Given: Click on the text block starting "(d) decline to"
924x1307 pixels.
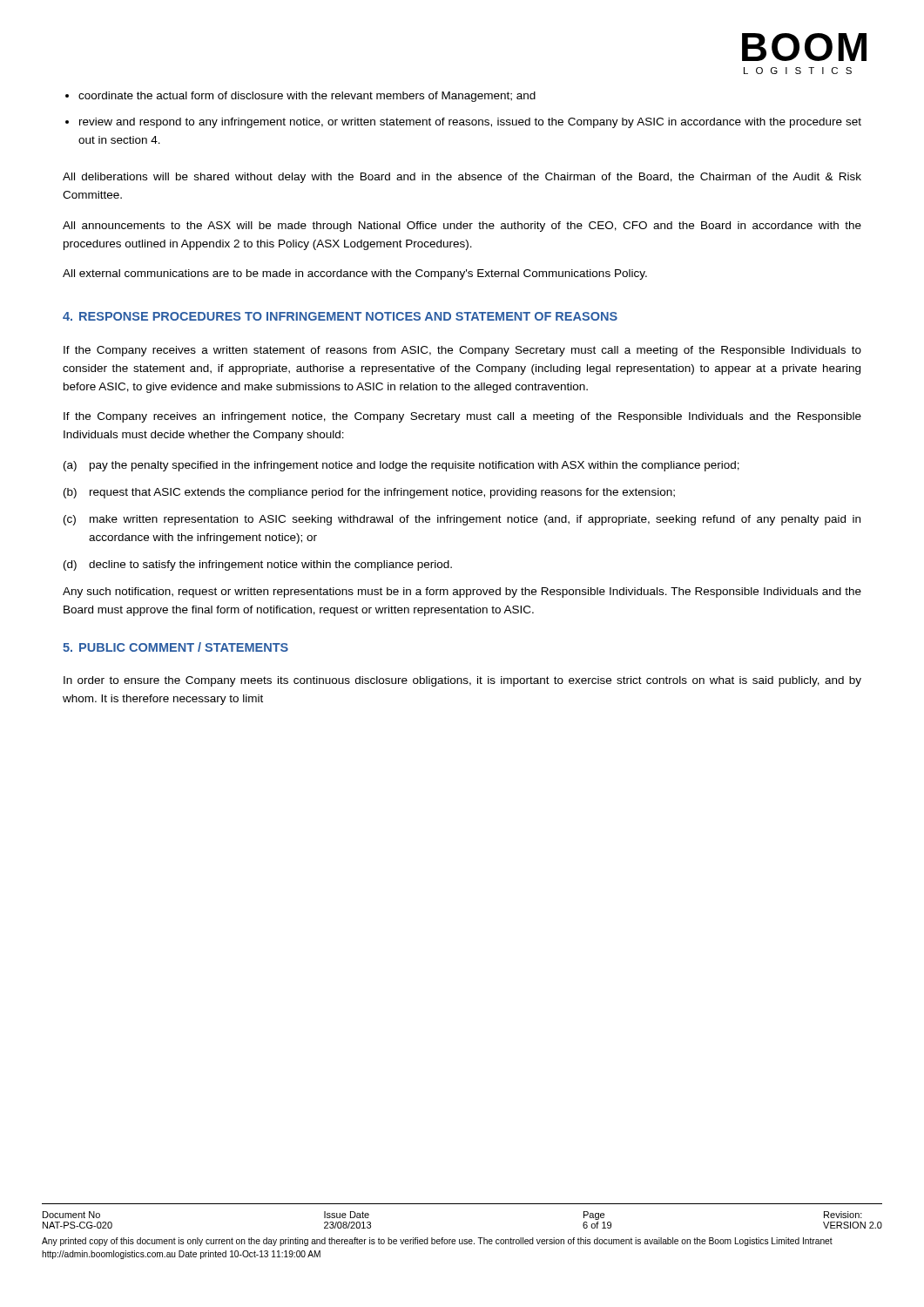Looking at the screenshot, I should pyautogui.click(x=258, y=565).
